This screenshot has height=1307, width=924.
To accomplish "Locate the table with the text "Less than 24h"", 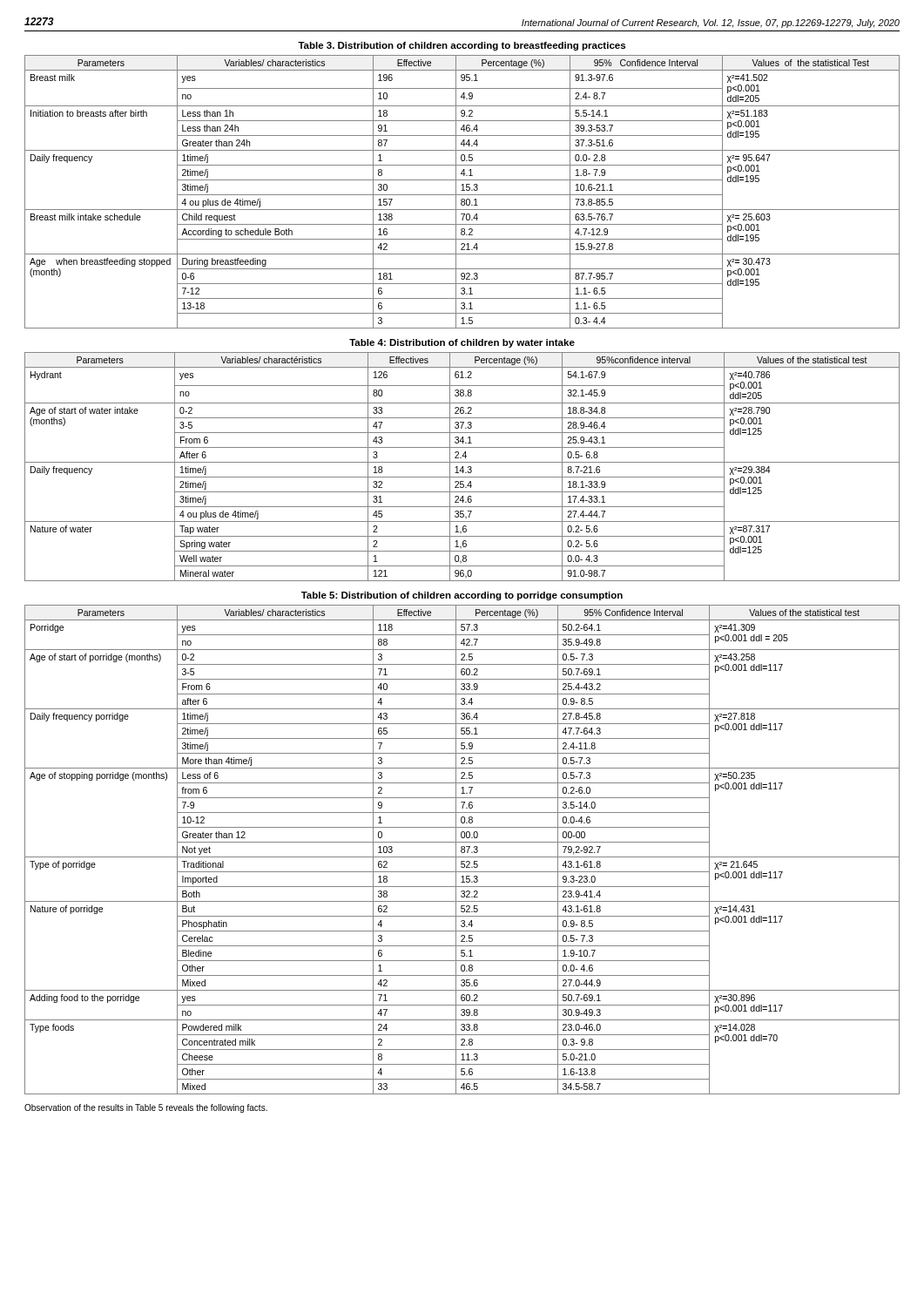I will click(462, 192).
